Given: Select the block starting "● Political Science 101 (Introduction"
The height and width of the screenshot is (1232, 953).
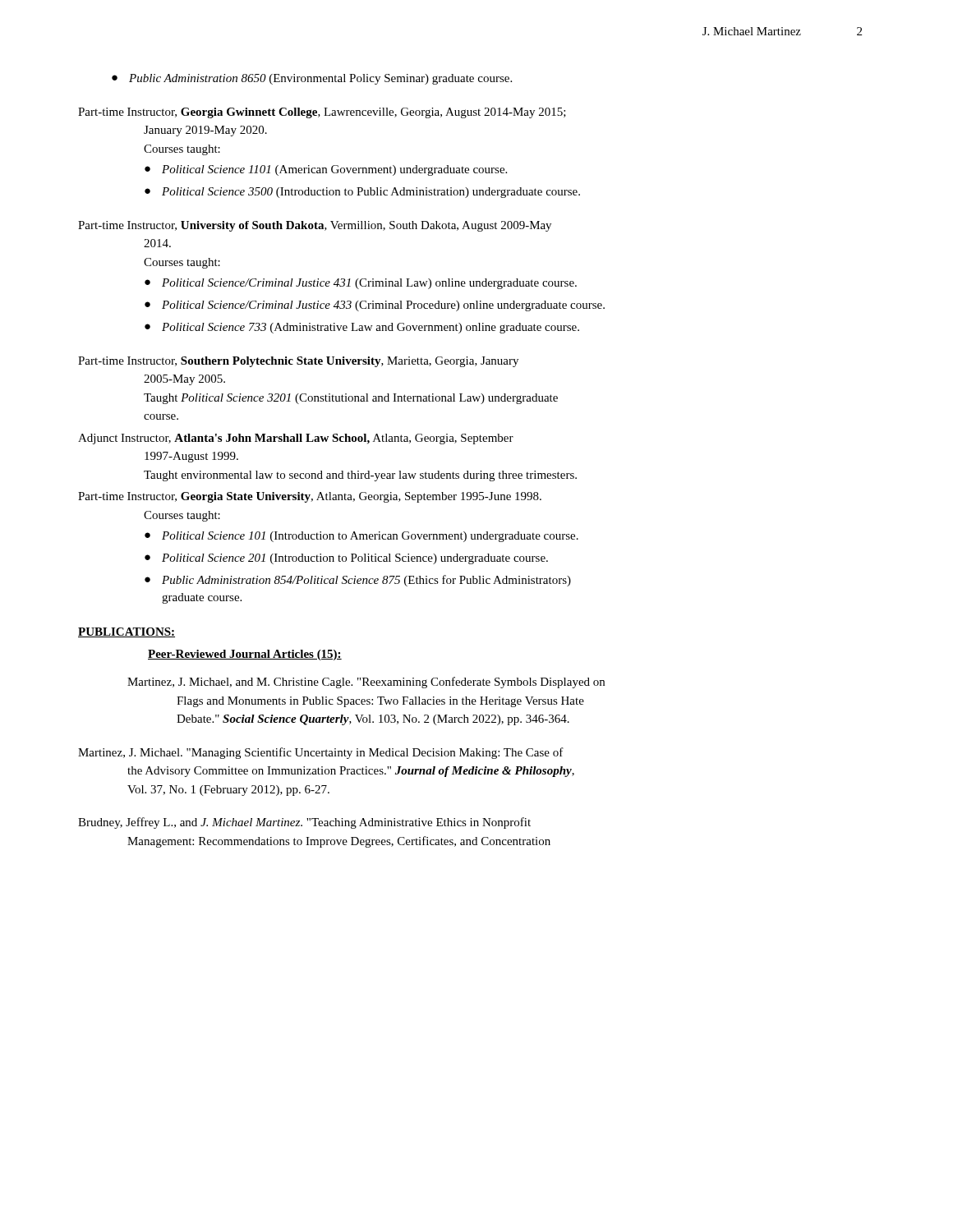Looking at the screenshot, I should [x=503, y=536].
